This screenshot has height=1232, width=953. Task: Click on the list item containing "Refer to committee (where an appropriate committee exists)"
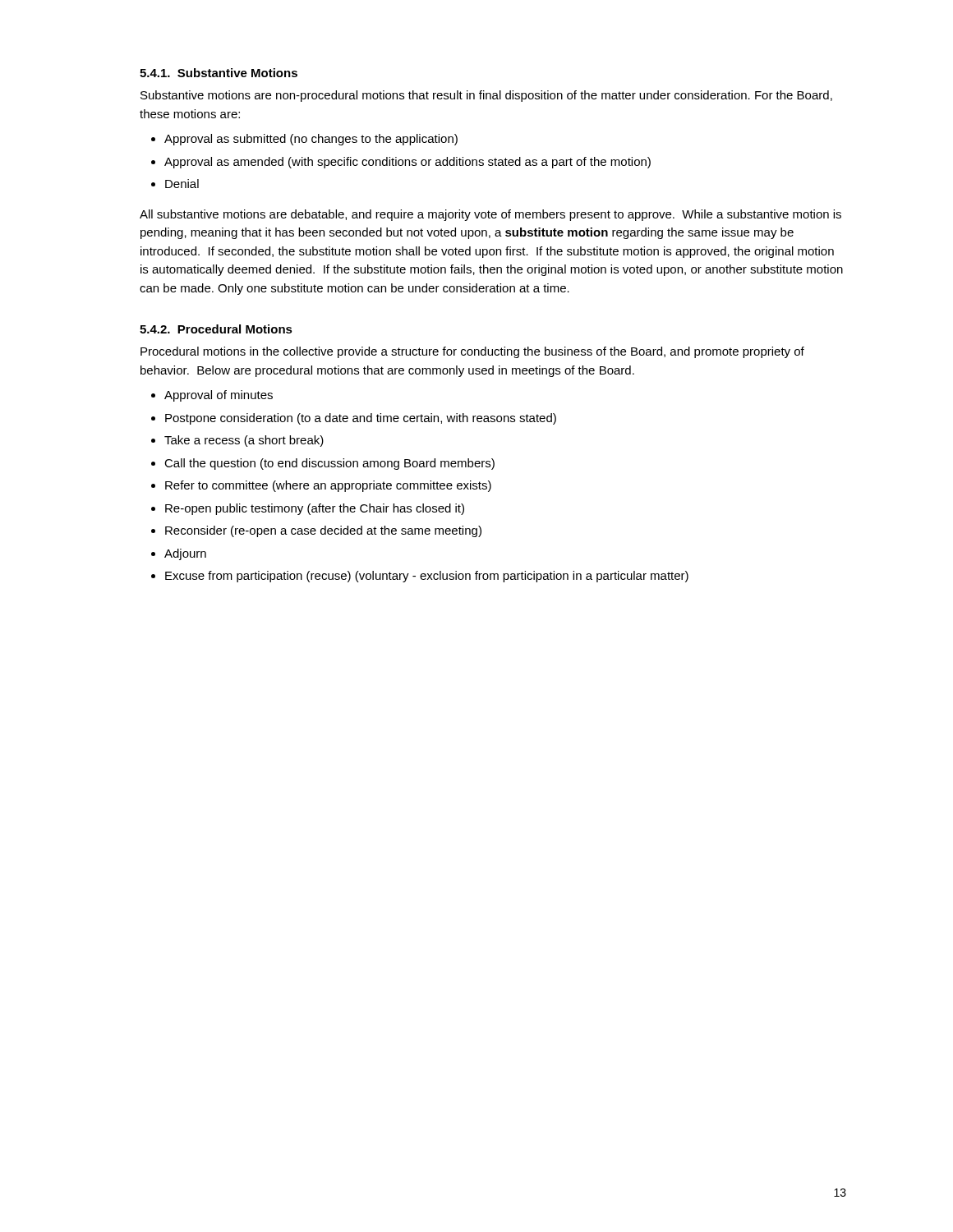pos(493,486)
